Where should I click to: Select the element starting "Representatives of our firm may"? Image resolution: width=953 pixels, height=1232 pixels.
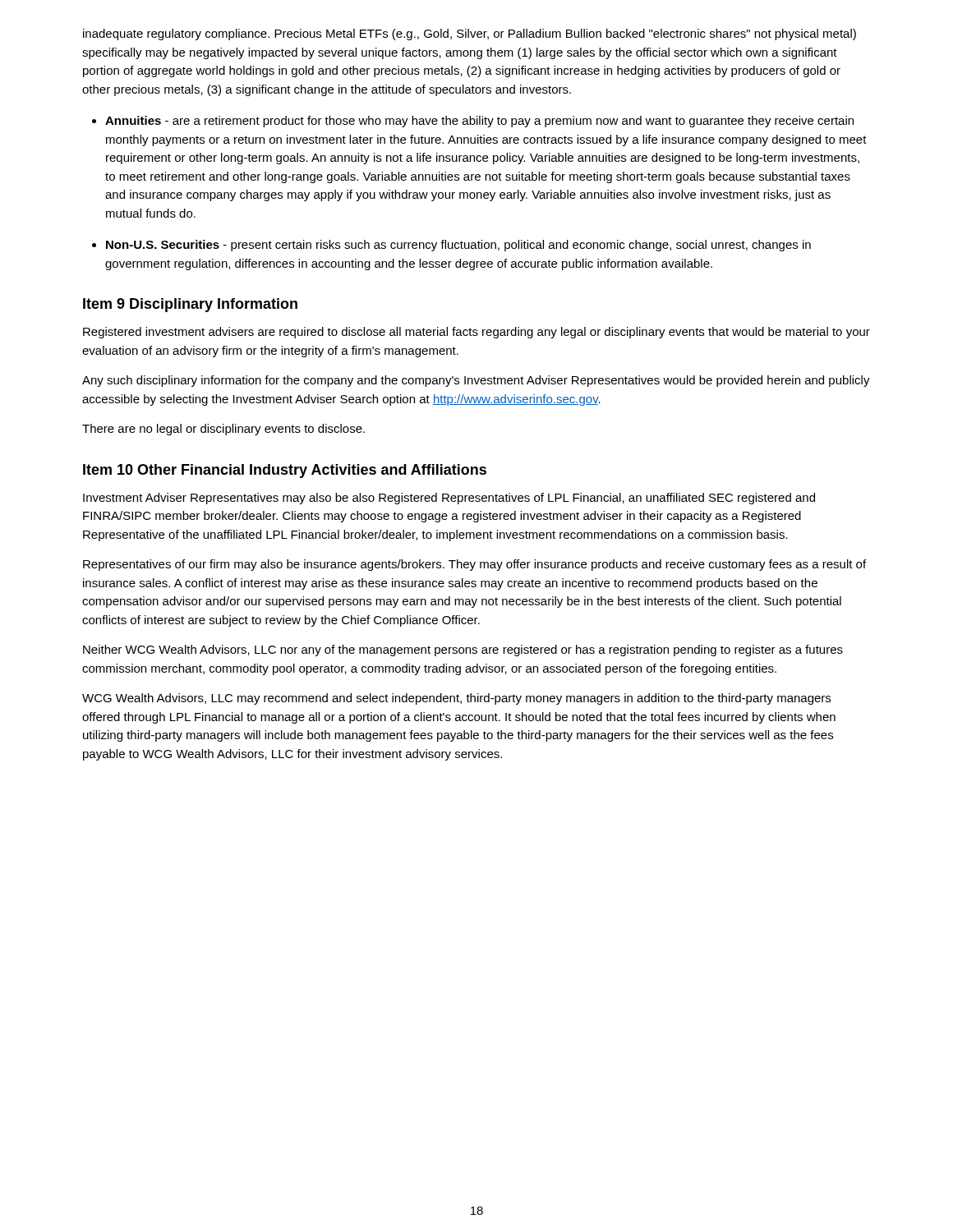(474, 592)
